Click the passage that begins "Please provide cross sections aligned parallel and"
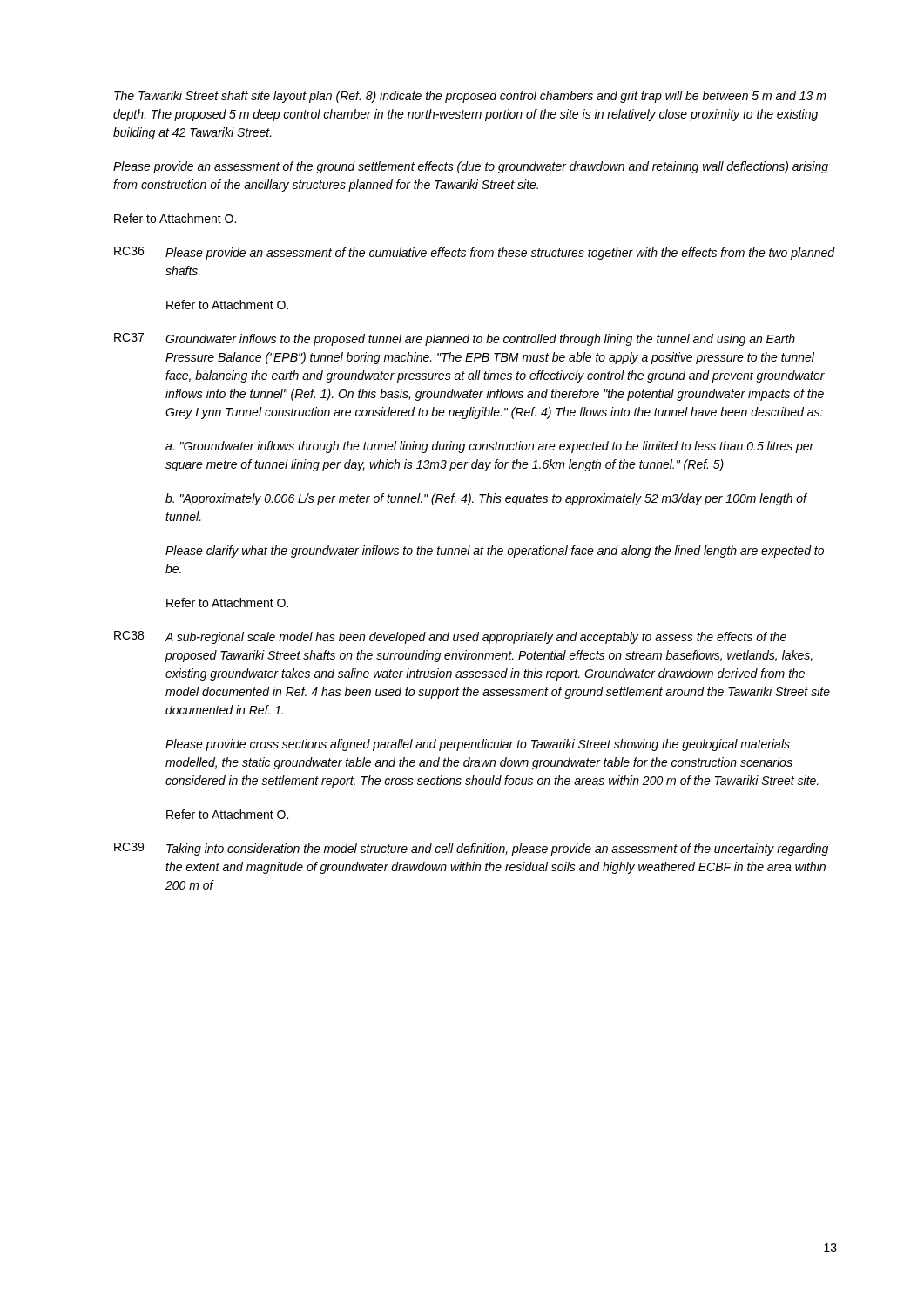Image resolution: width=924 pixels, height=1307 pixels. [x=493, y=762]
